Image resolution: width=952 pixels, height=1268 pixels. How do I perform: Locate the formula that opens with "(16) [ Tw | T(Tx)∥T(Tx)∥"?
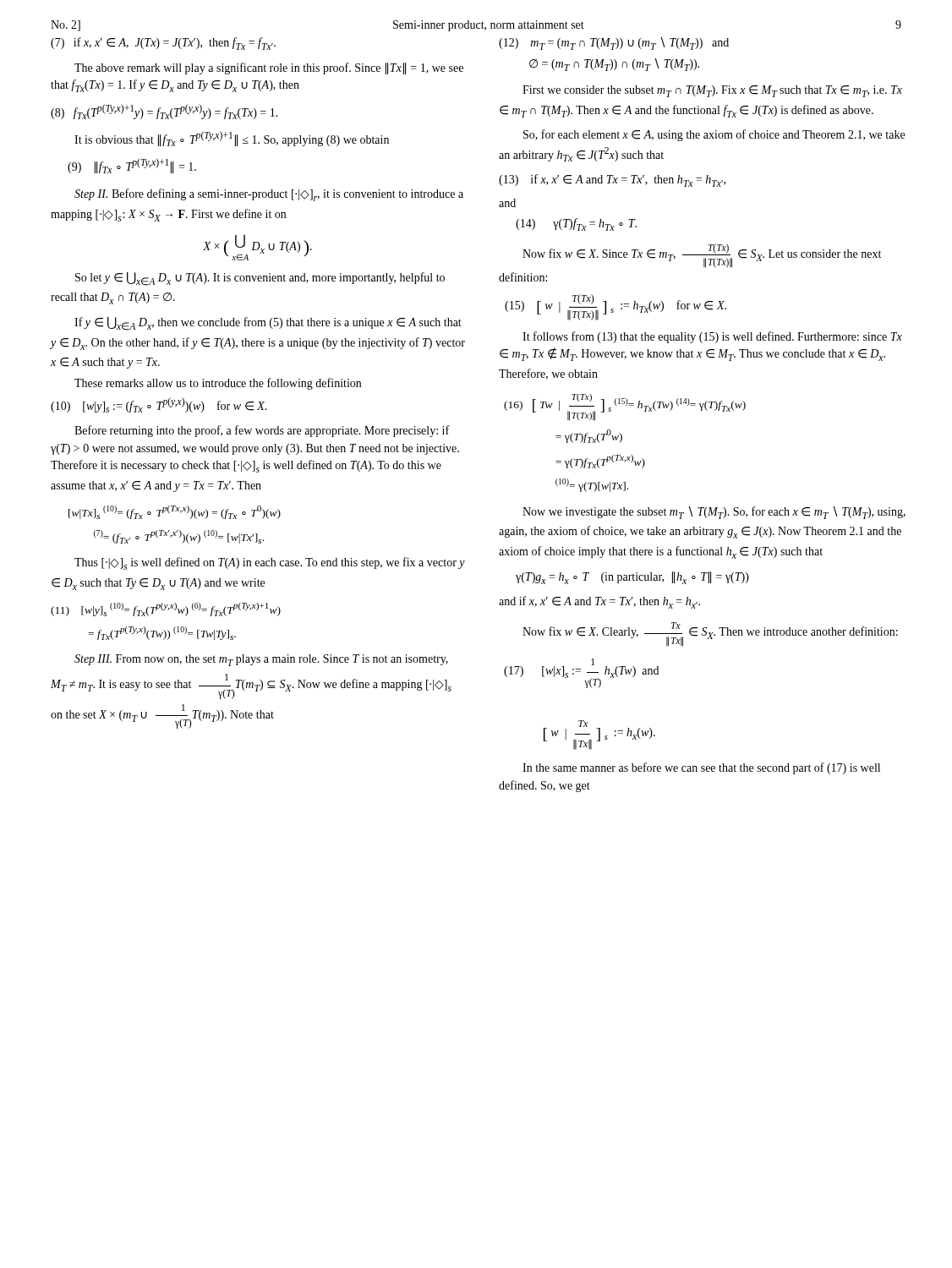coord(625,440)
